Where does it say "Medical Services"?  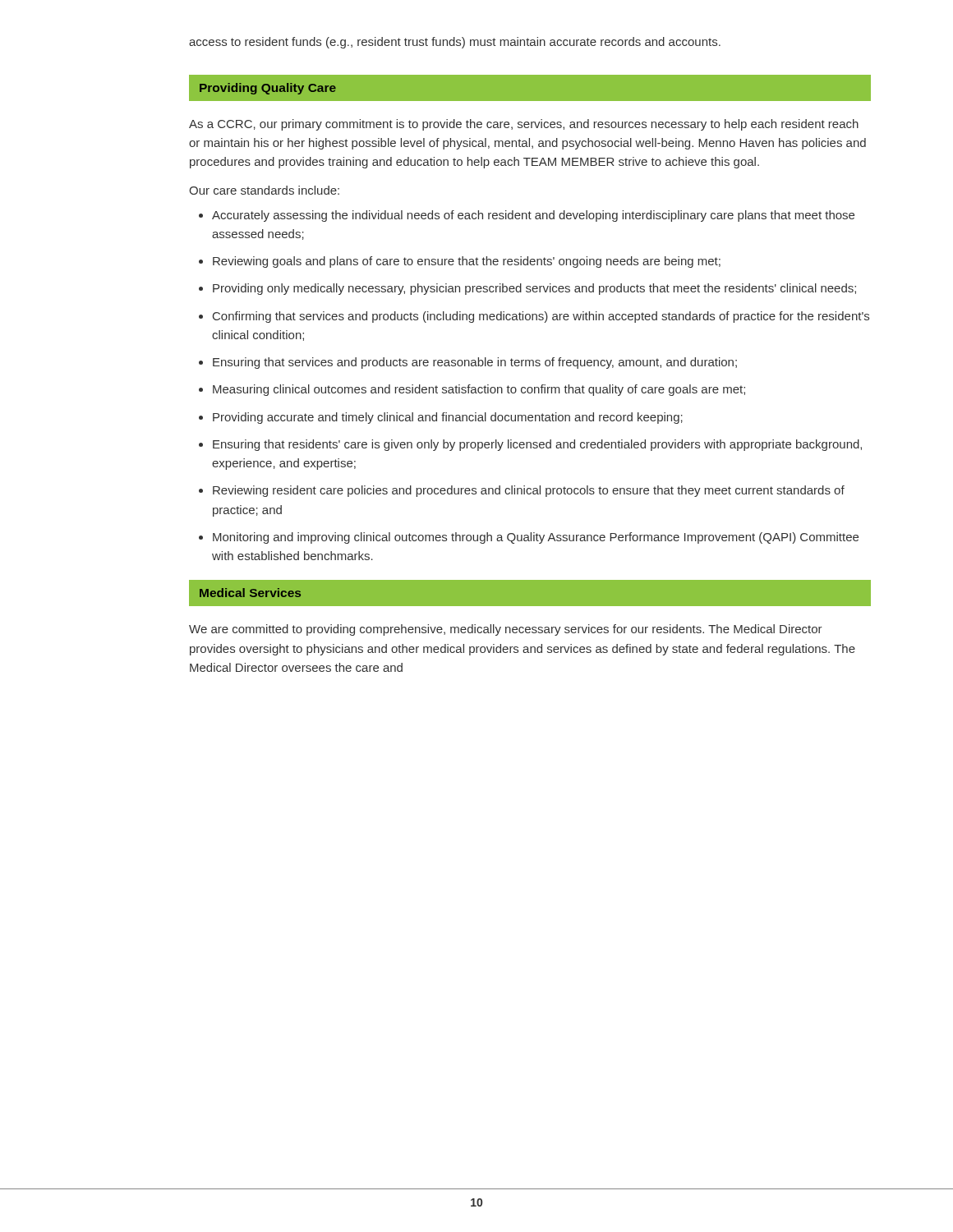click(250, 593)
